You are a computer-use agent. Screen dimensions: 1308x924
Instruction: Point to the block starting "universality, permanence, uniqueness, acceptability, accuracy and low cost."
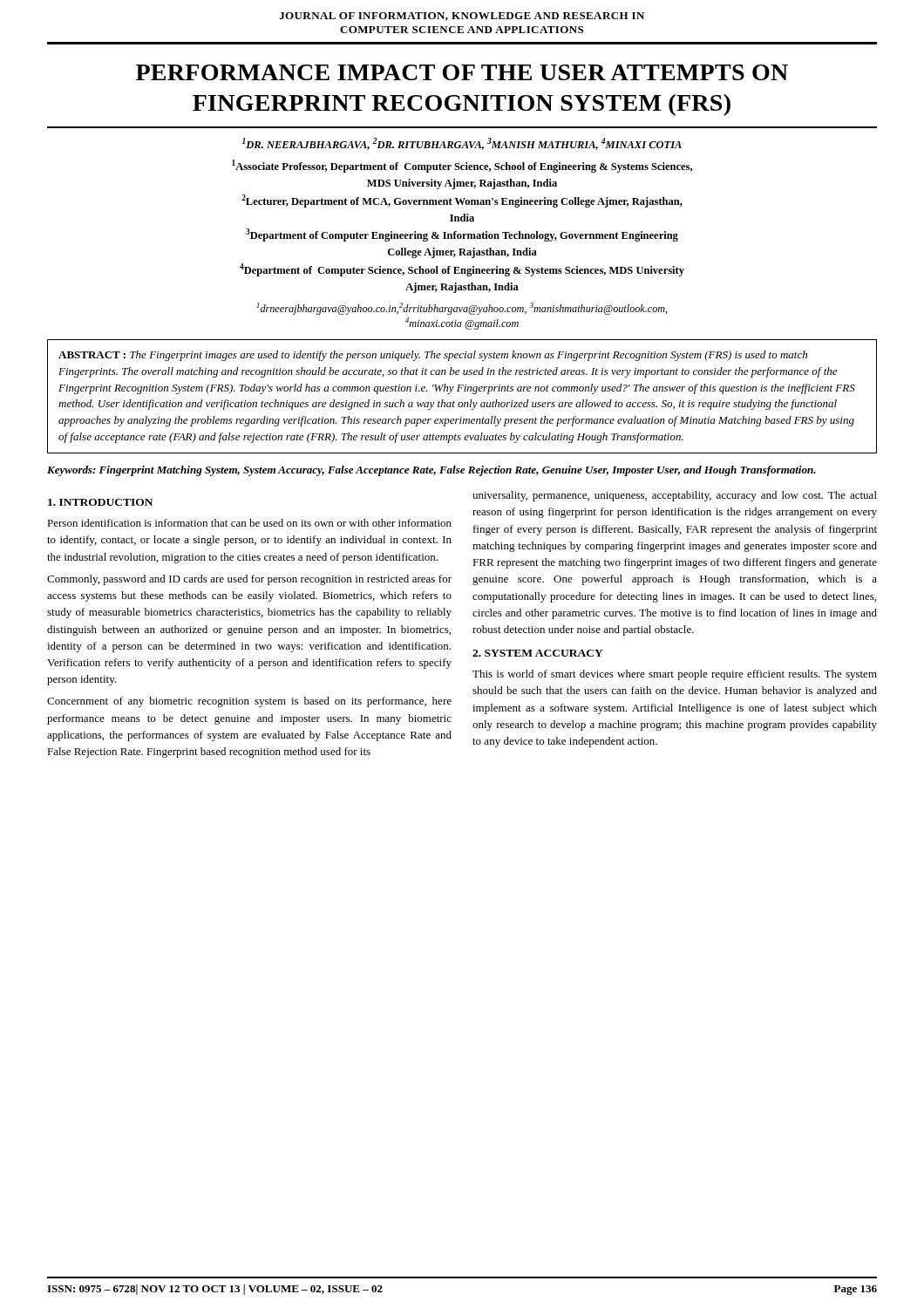675,562
